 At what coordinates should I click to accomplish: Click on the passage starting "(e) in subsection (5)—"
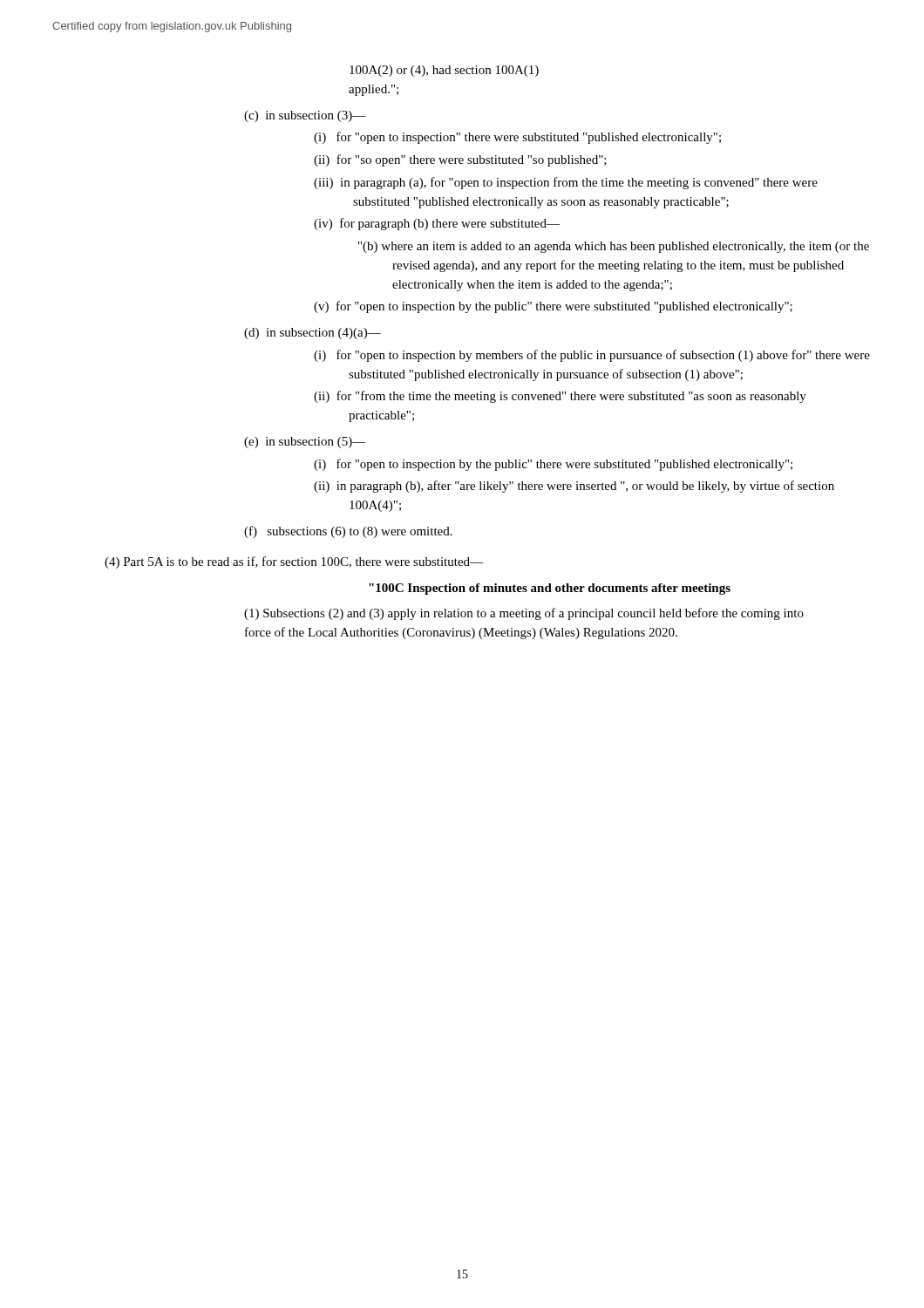pyautogui.click(x=305, y=441)
